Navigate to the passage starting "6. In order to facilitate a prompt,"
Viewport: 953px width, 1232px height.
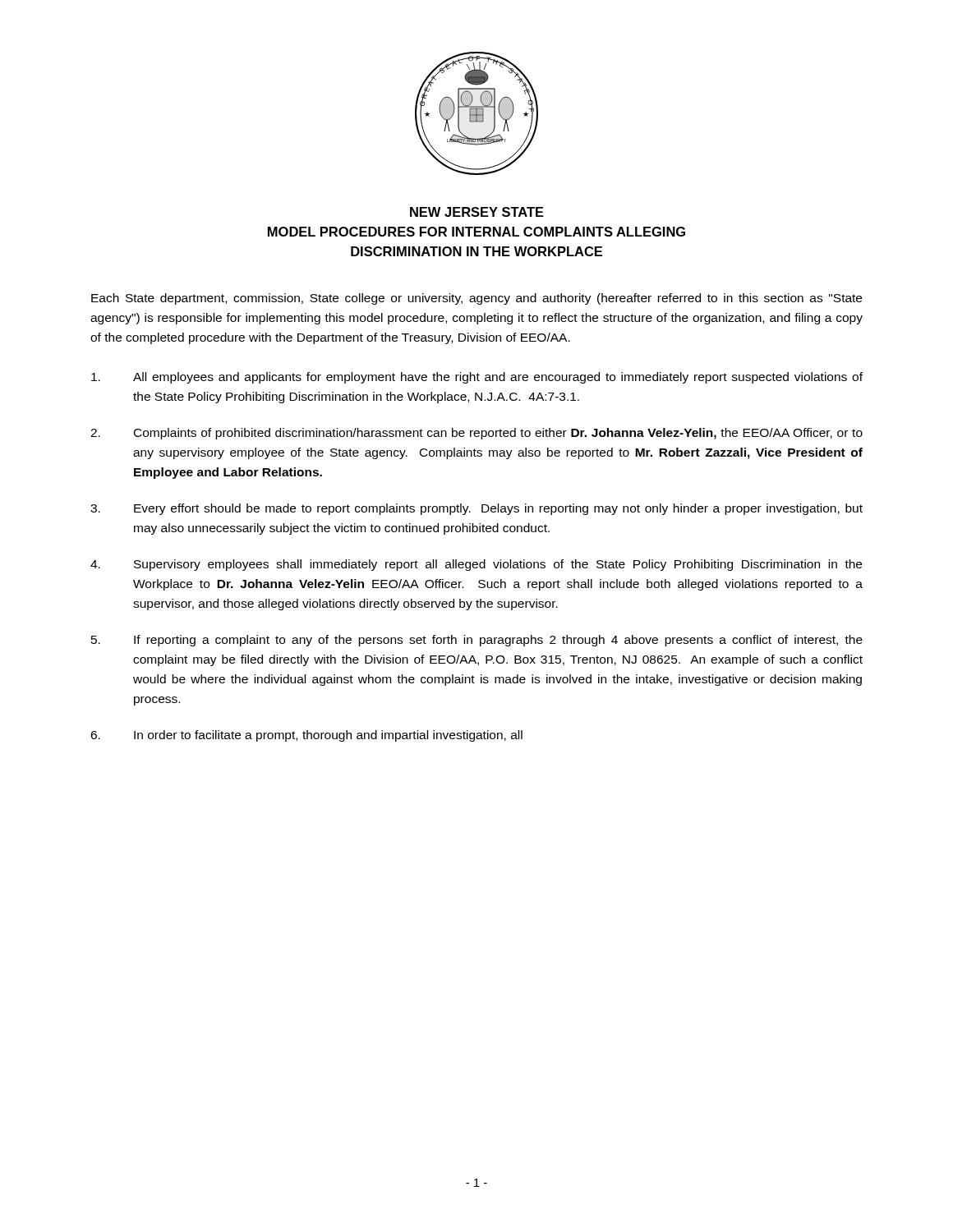pos(476,735)
